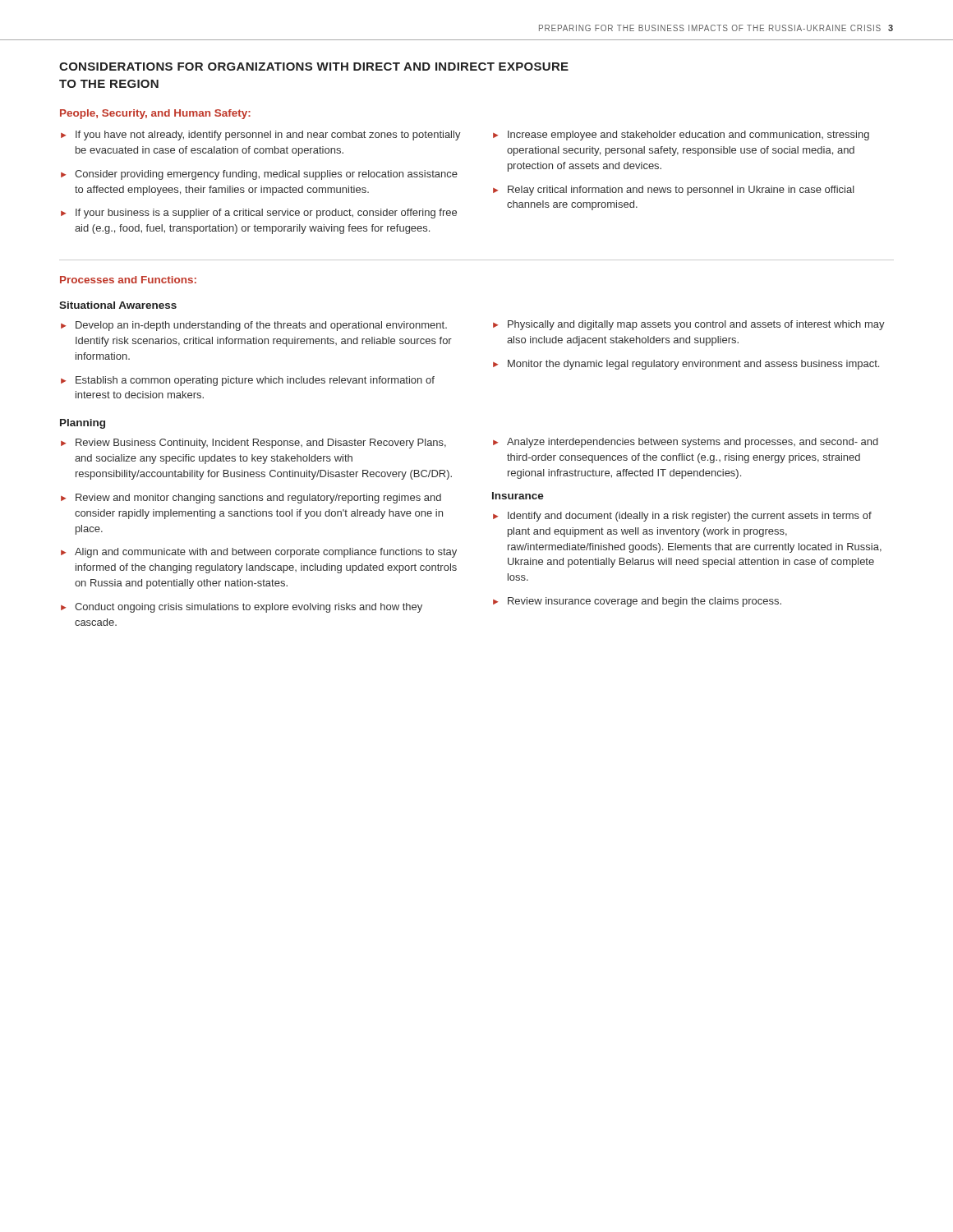
Task: Find the block on this page that starts "► Establish a common operating picture which includes"
Action: click(260, 388)
